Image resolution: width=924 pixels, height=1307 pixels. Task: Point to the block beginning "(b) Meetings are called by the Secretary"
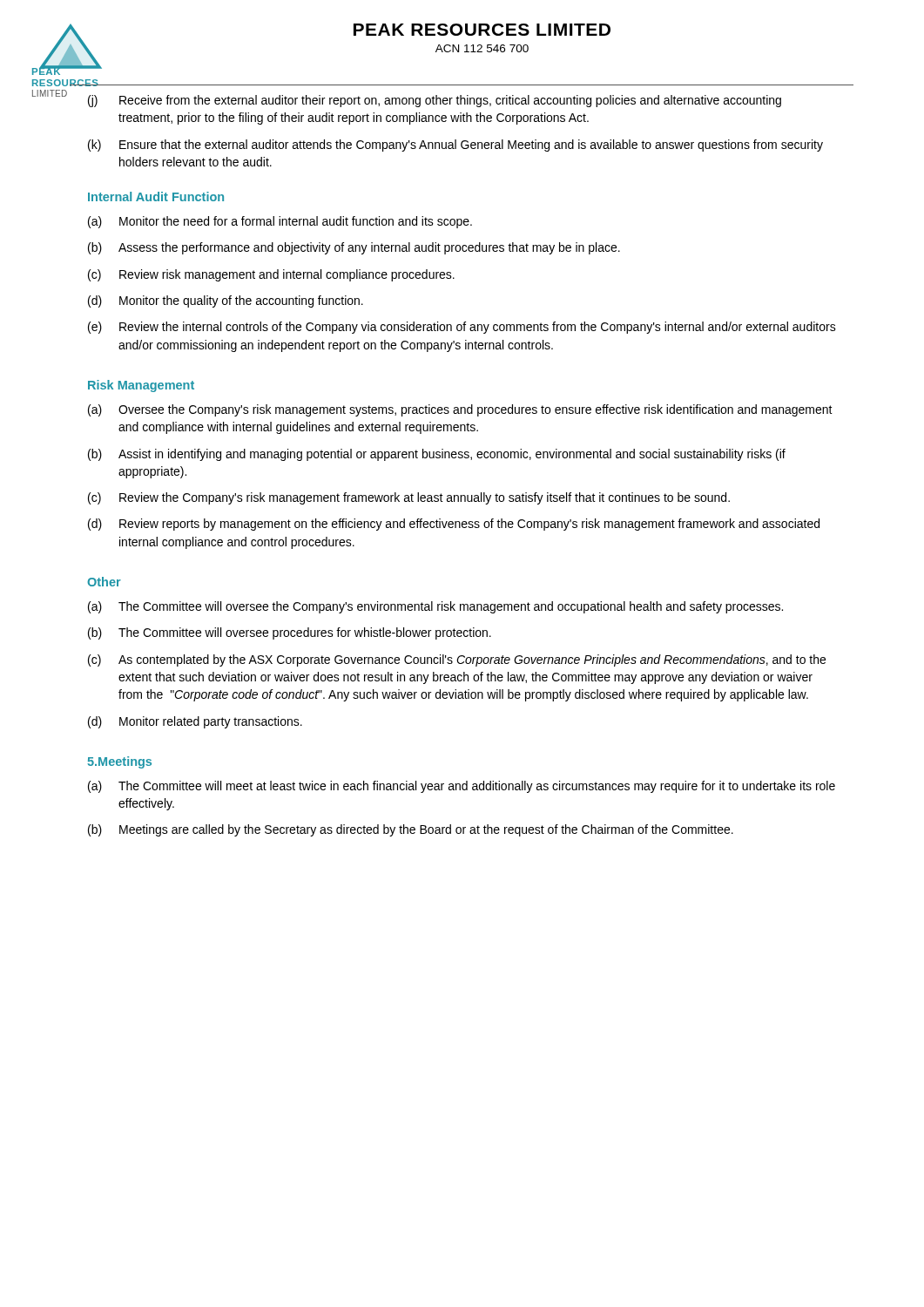pos(462,830)
